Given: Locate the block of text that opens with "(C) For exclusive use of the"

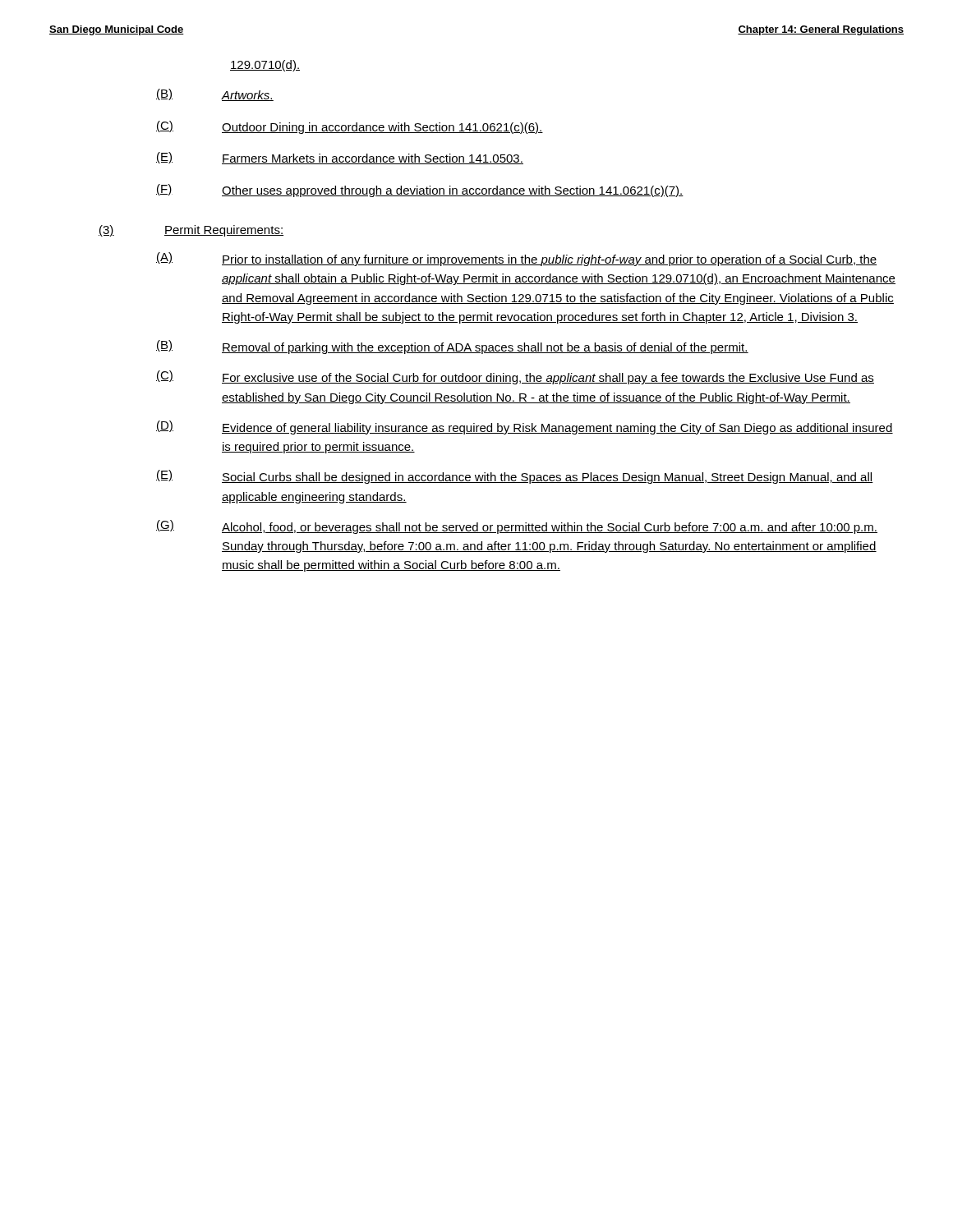Looking at the screenshot, I should (476, 387).
